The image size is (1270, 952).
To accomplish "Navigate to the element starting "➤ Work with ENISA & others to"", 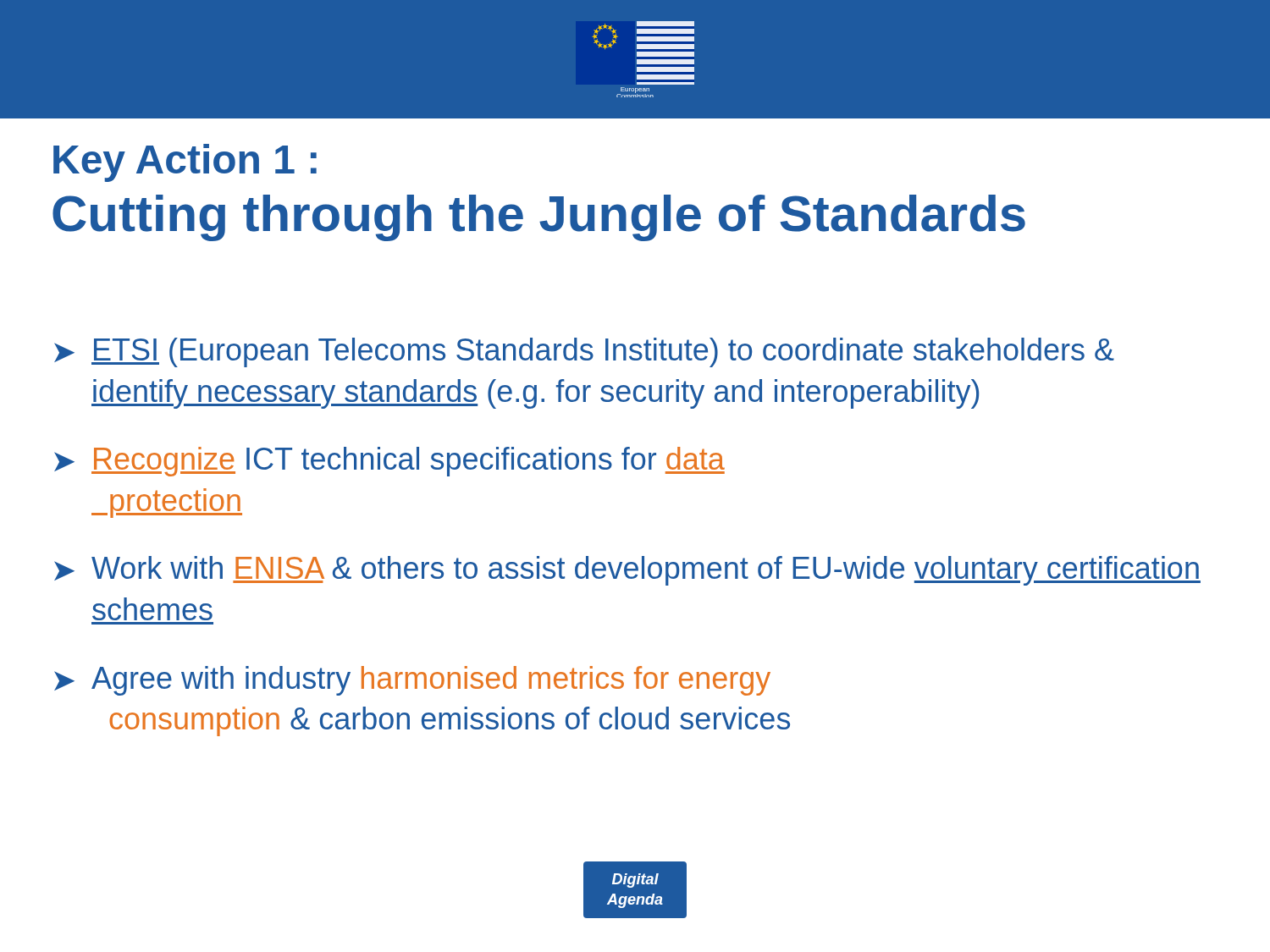I will coord(627,590).
